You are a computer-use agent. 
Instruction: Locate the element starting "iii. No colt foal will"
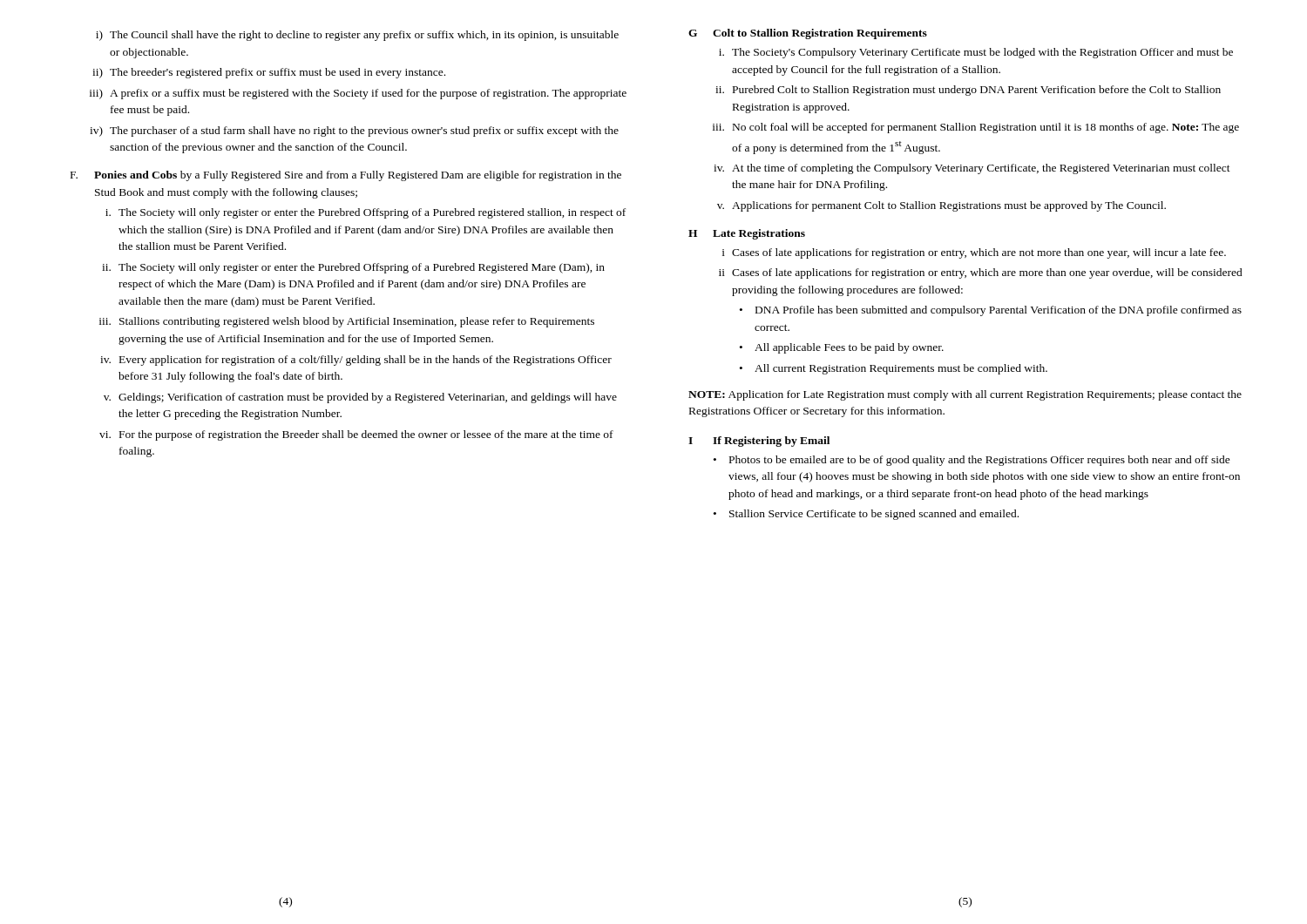point(967,137)
